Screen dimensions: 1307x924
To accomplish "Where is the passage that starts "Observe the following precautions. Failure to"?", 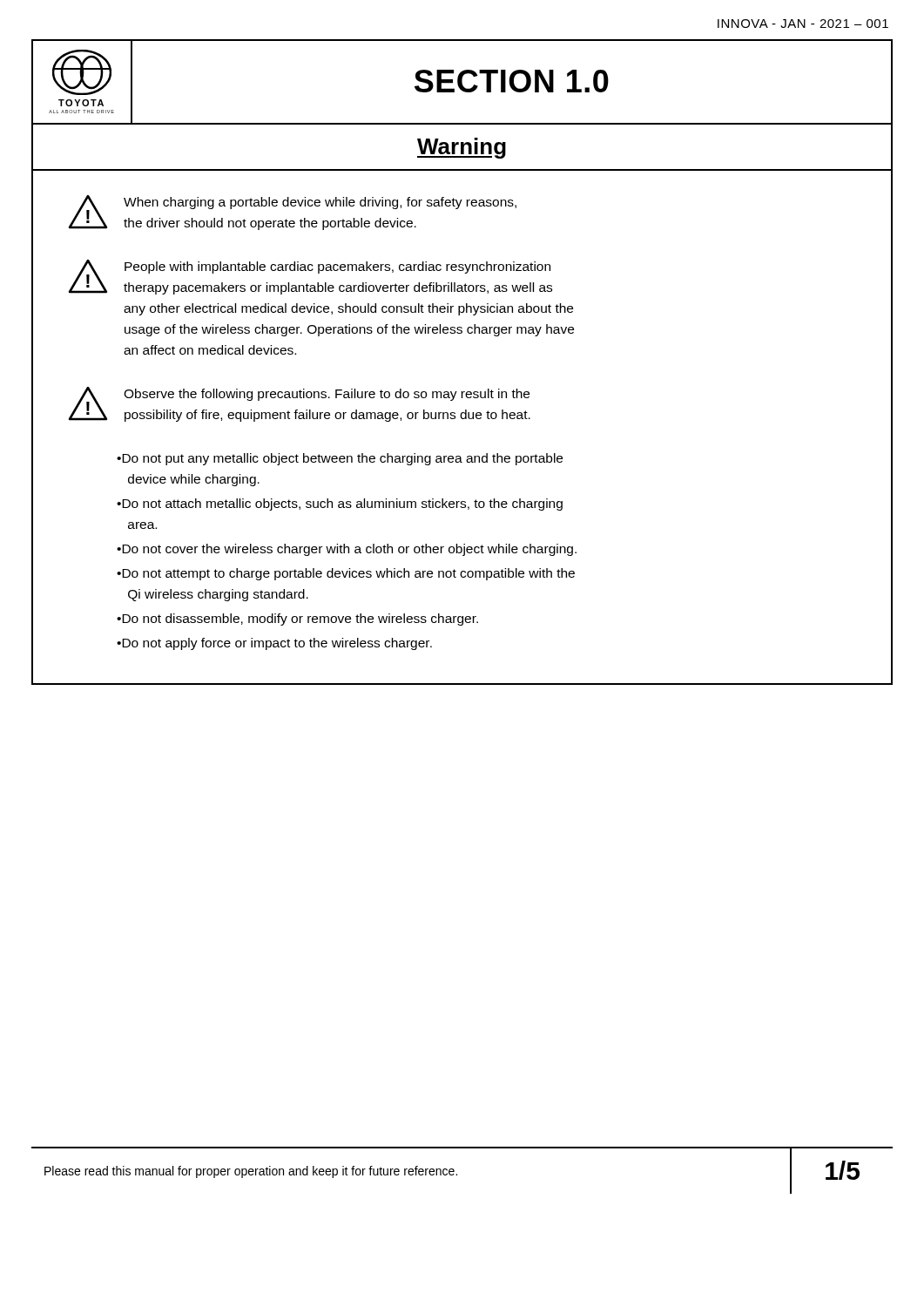I will (327, 404).
